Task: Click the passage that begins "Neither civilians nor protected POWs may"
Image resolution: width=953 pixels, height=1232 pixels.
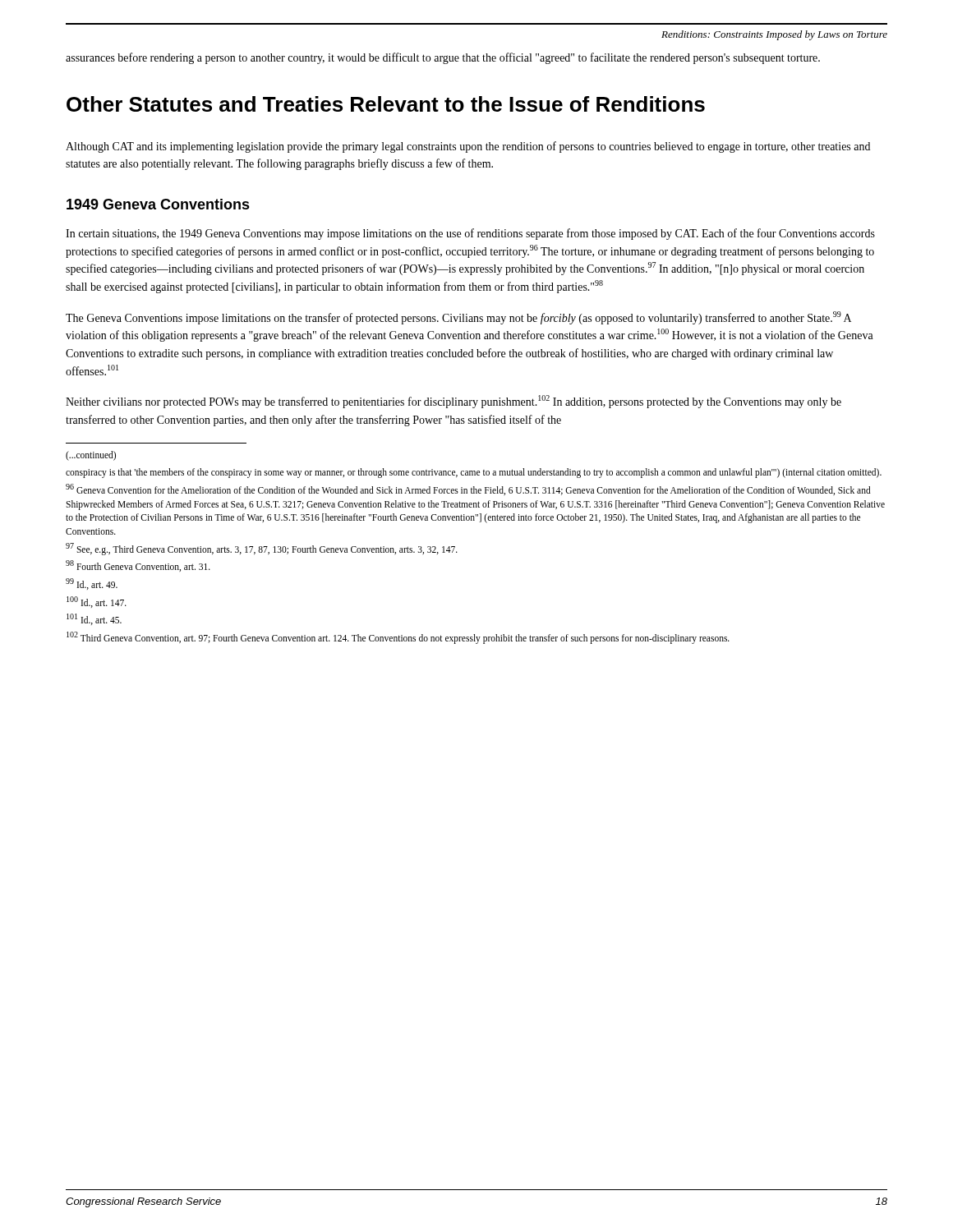Action: coord(454,410)
